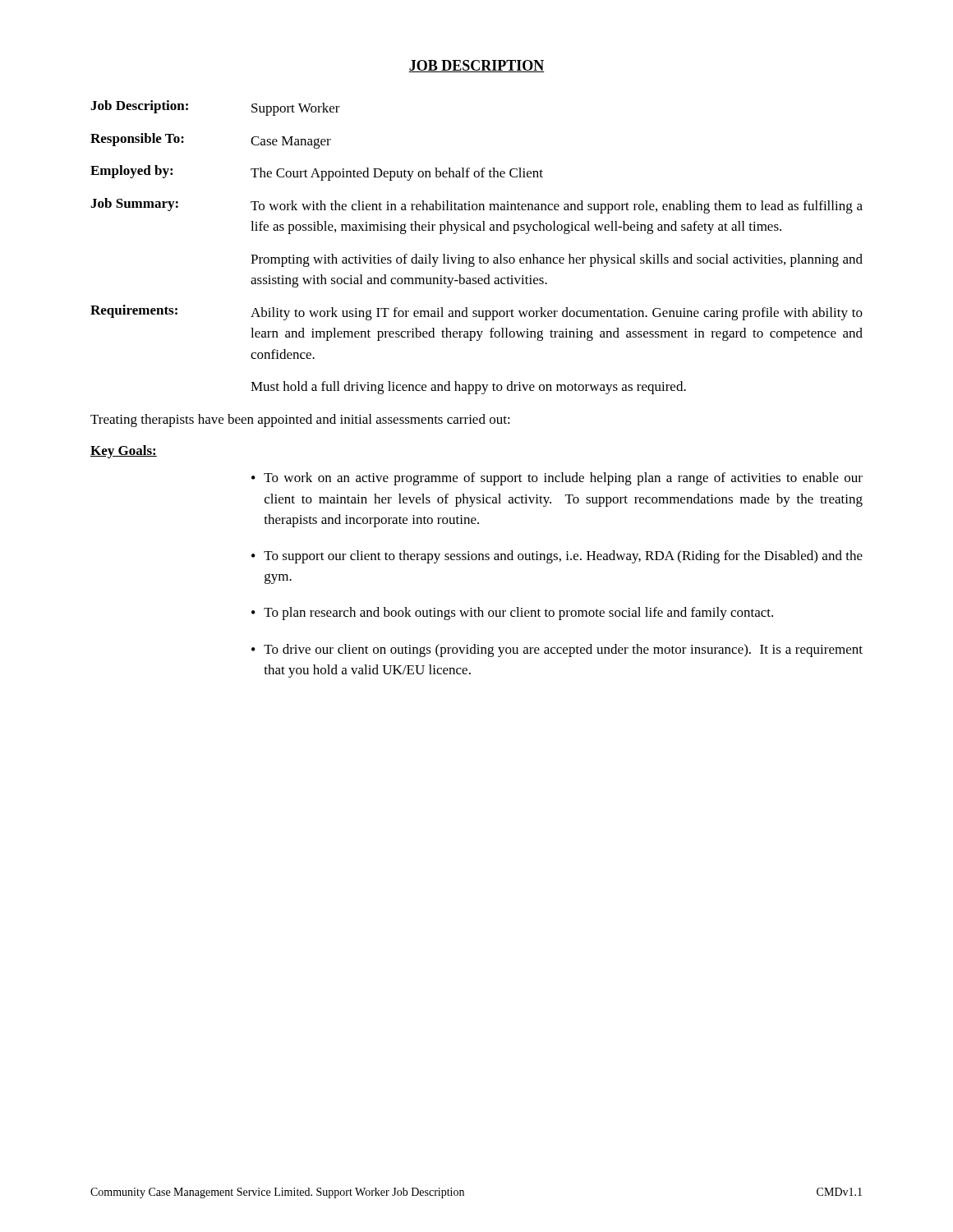
Task: Click on the list item with the text "To drive our client on outings (providing"
Action: point(563,659)
